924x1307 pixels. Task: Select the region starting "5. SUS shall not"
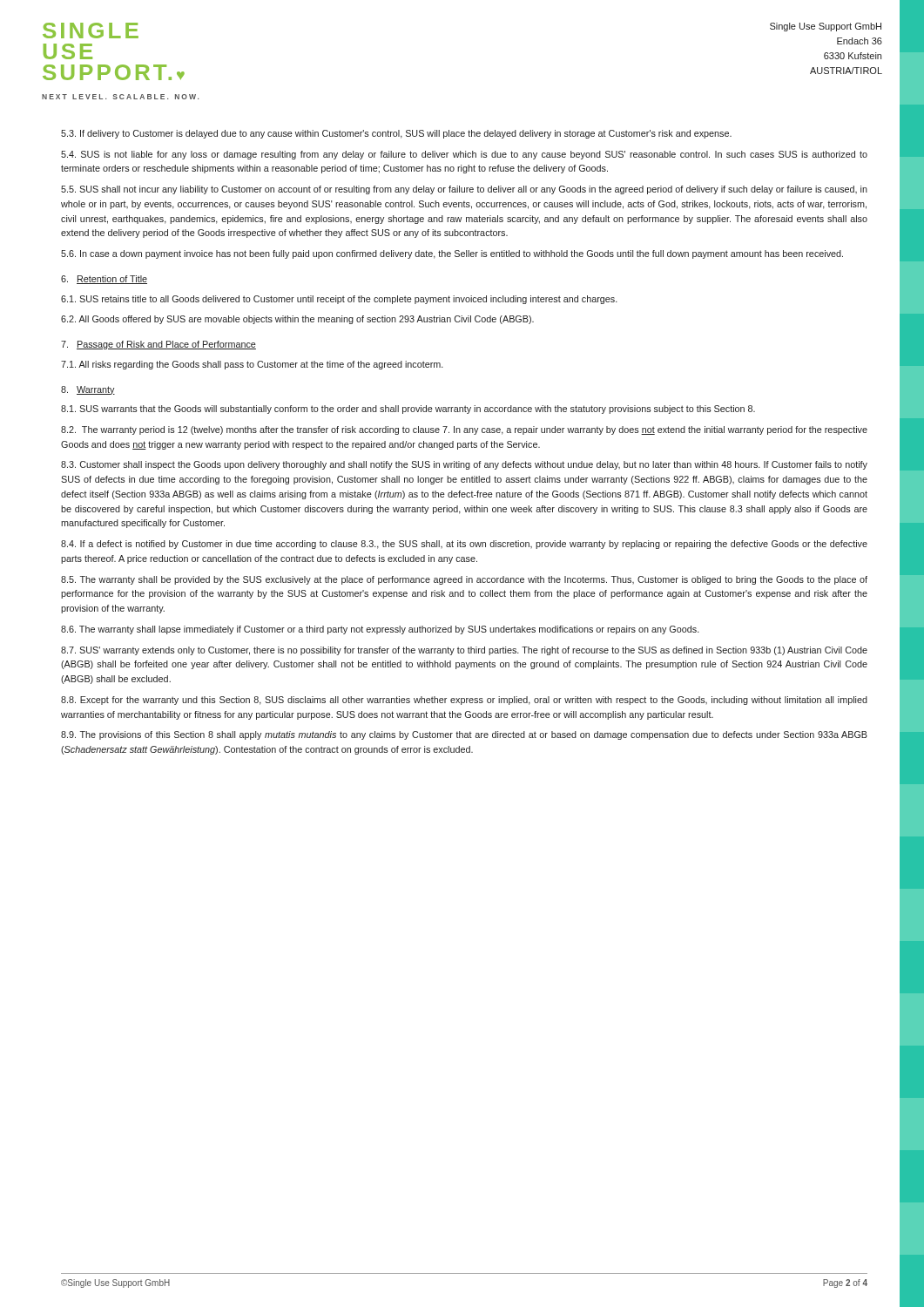464,211
